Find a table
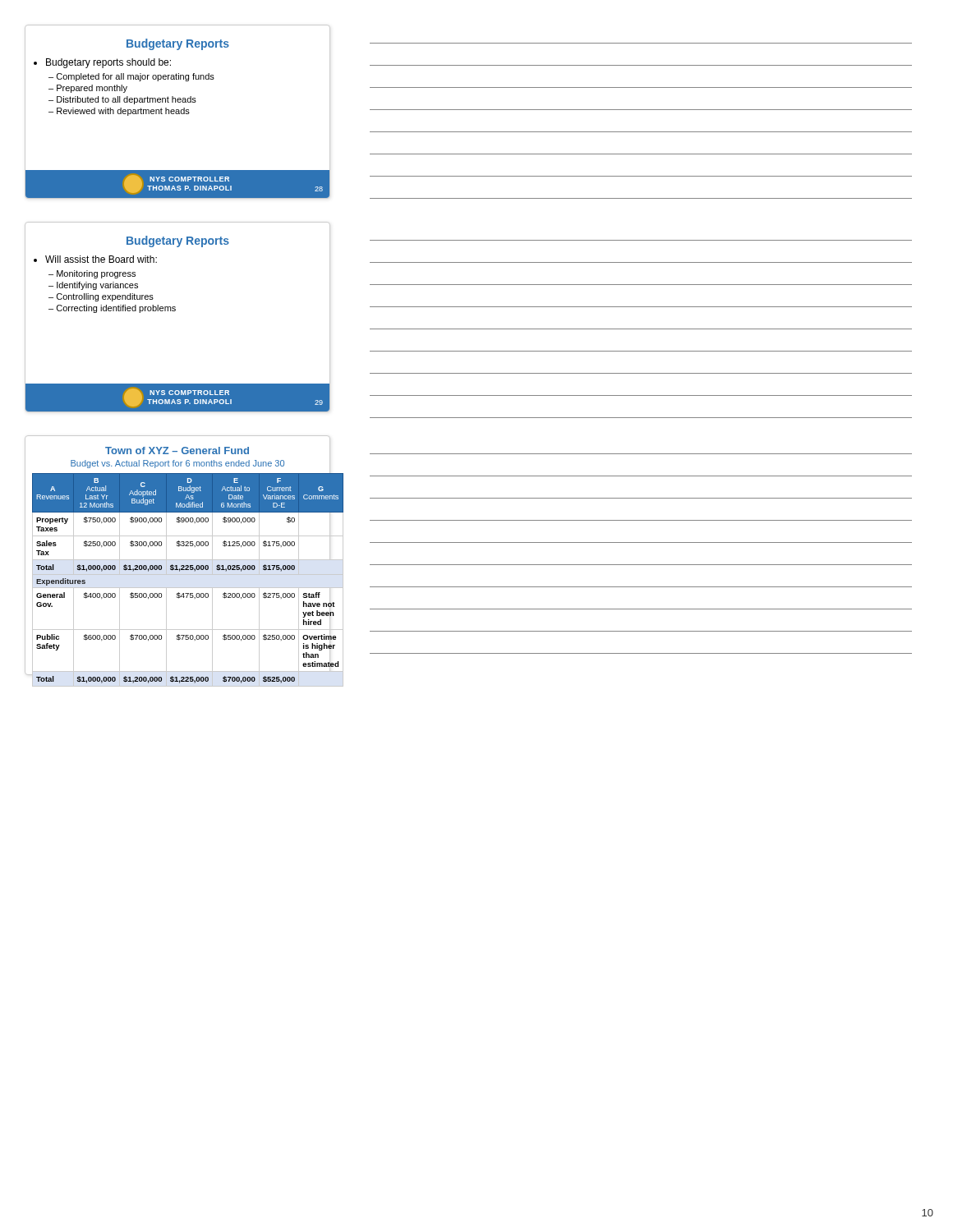Screen dimensions: 1232x953 [177, 580]
